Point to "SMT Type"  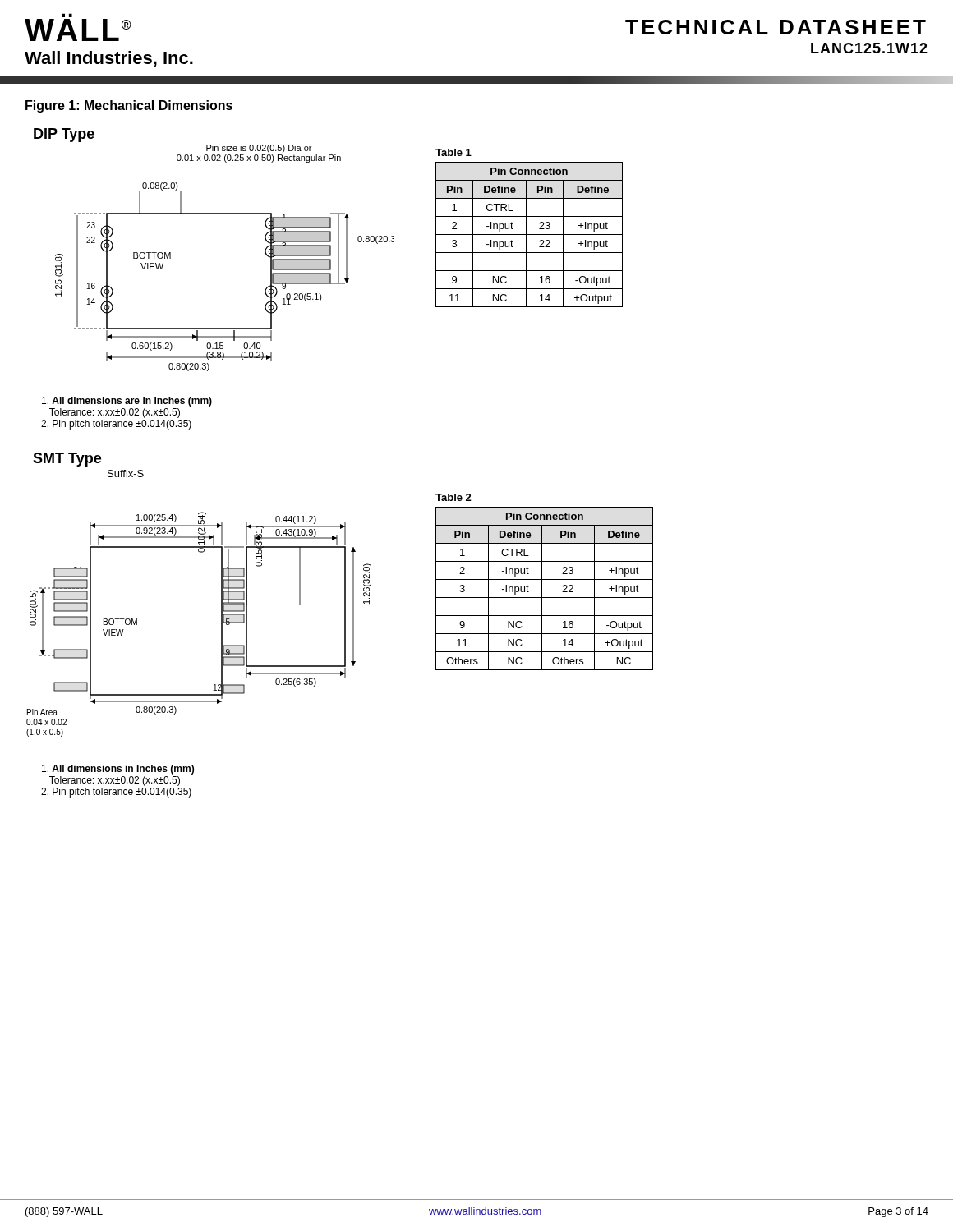tap(67, 458)
